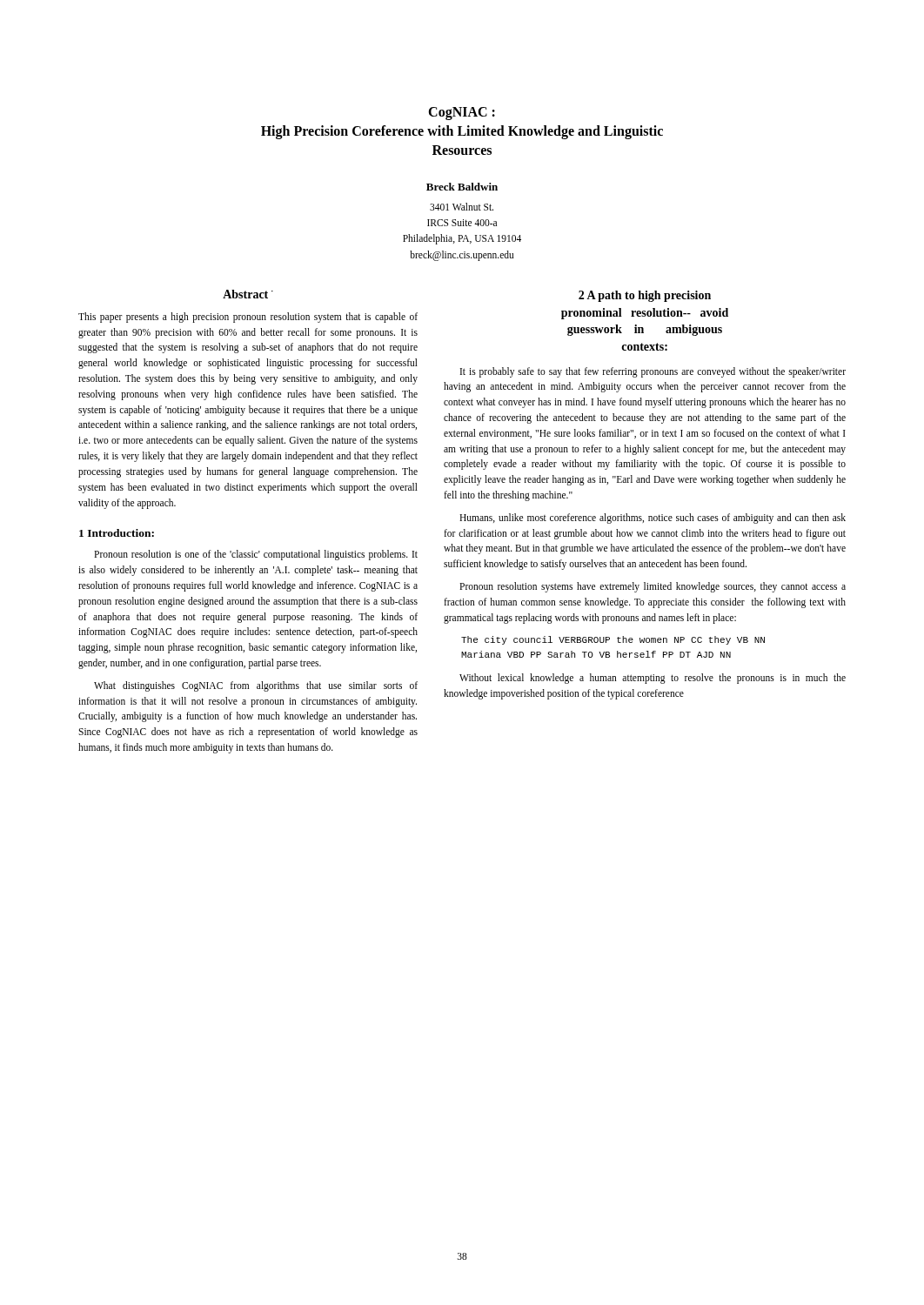Where is the passage that starts "It is probably safe to say that few"?
This screenshot has width=924, height=1305.
pyautogui.click(x=645, y=533)
